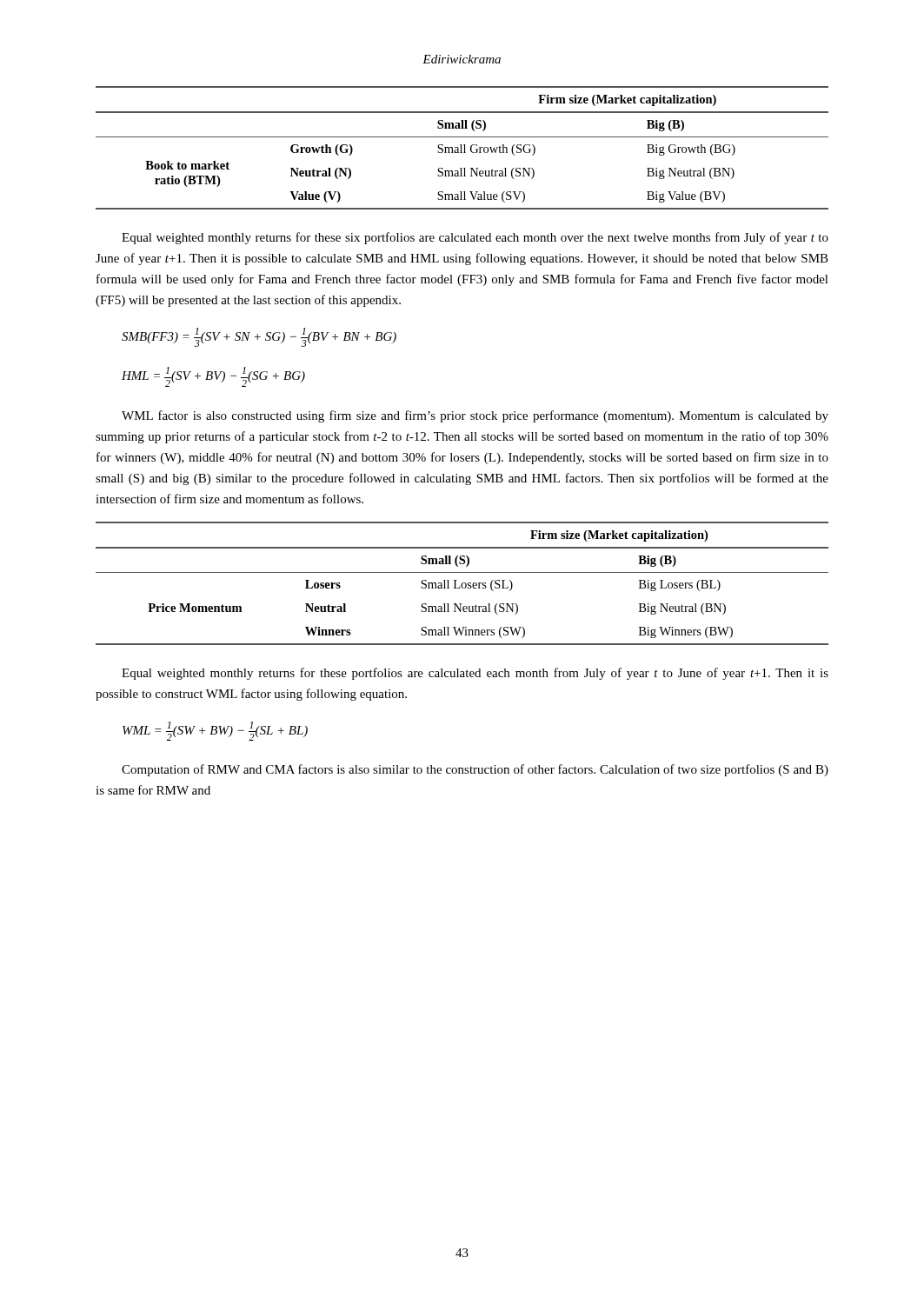Click on the text block with the text "WML factor is also constructed"
This screenshot has height=1304, width=924.
(x=462, y=457)
